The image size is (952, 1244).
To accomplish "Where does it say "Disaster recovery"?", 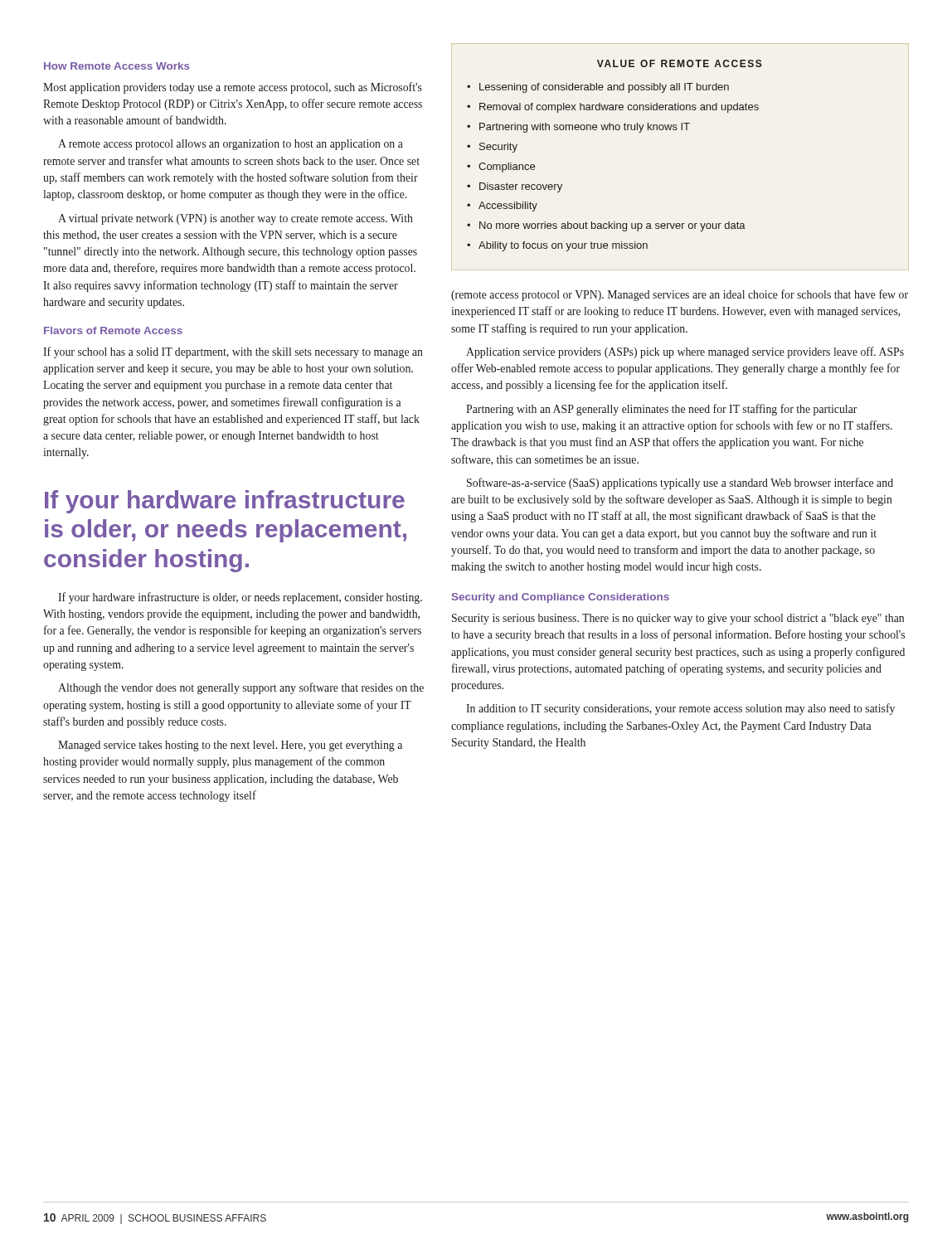I will (x=520, y=186).
